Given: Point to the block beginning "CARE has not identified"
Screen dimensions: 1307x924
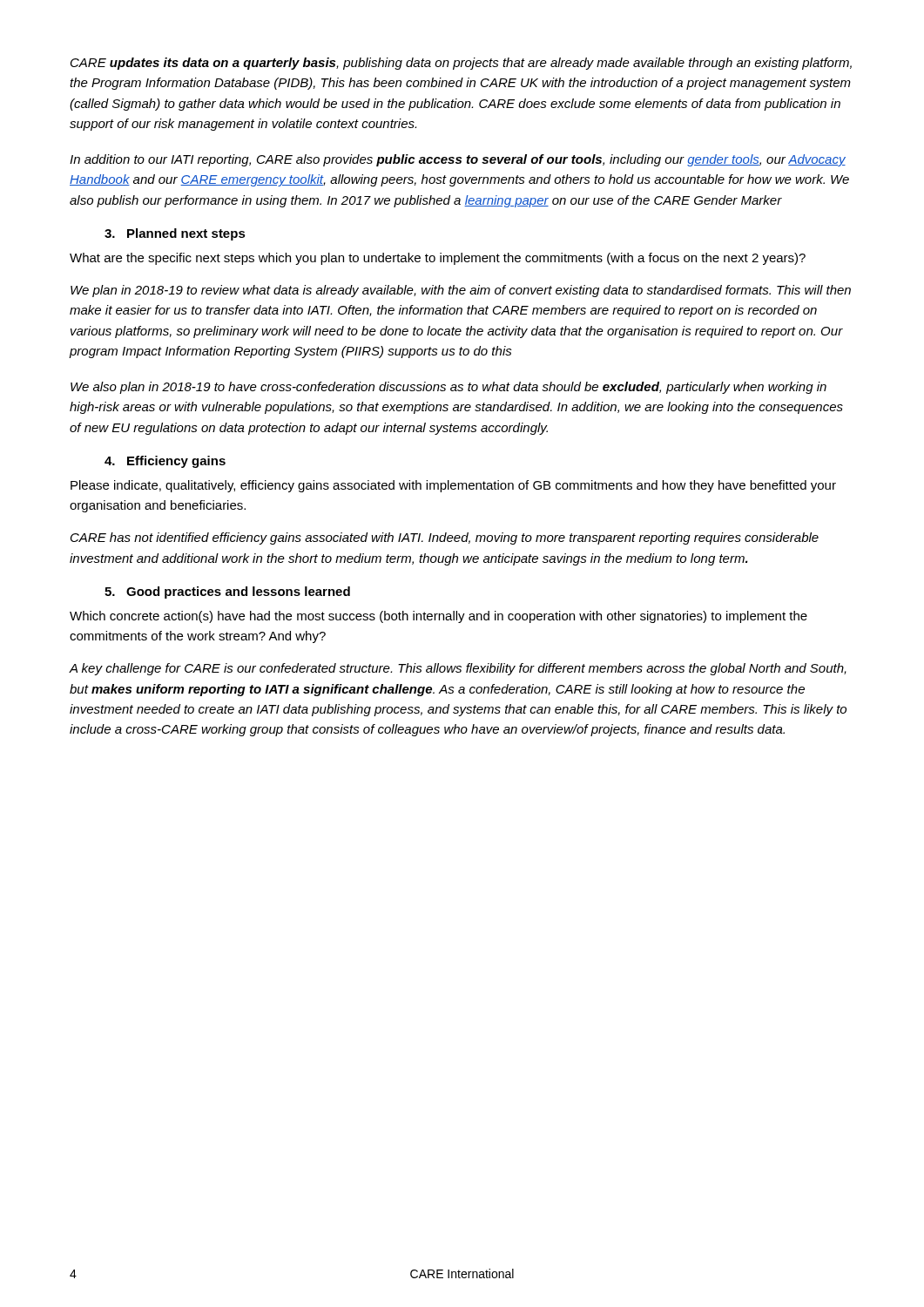Looking at the screenshot, I should tap(444, 548).
